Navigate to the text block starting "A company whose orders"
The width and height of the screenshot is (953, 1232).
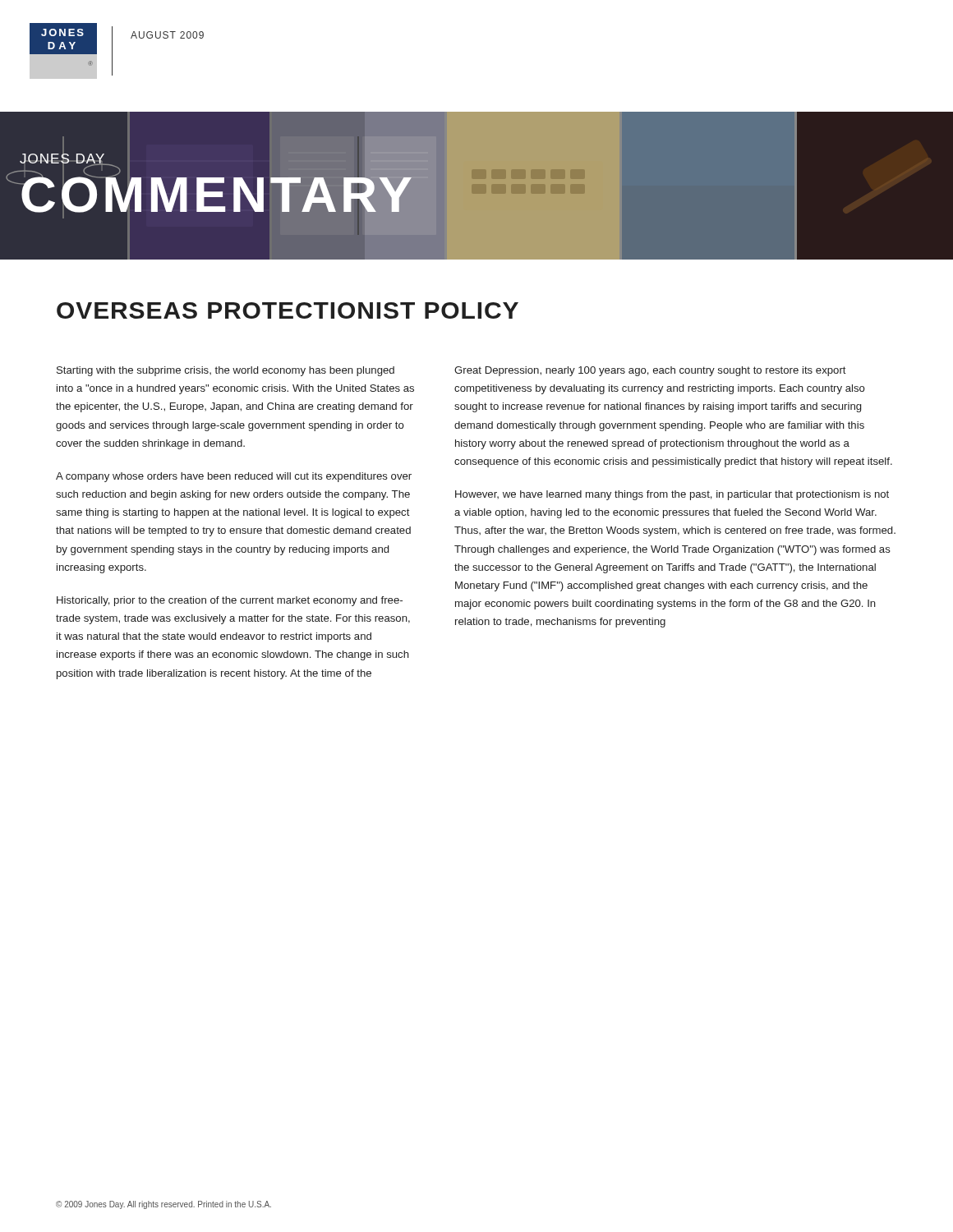pyautogui.click(x=234, y=521)
